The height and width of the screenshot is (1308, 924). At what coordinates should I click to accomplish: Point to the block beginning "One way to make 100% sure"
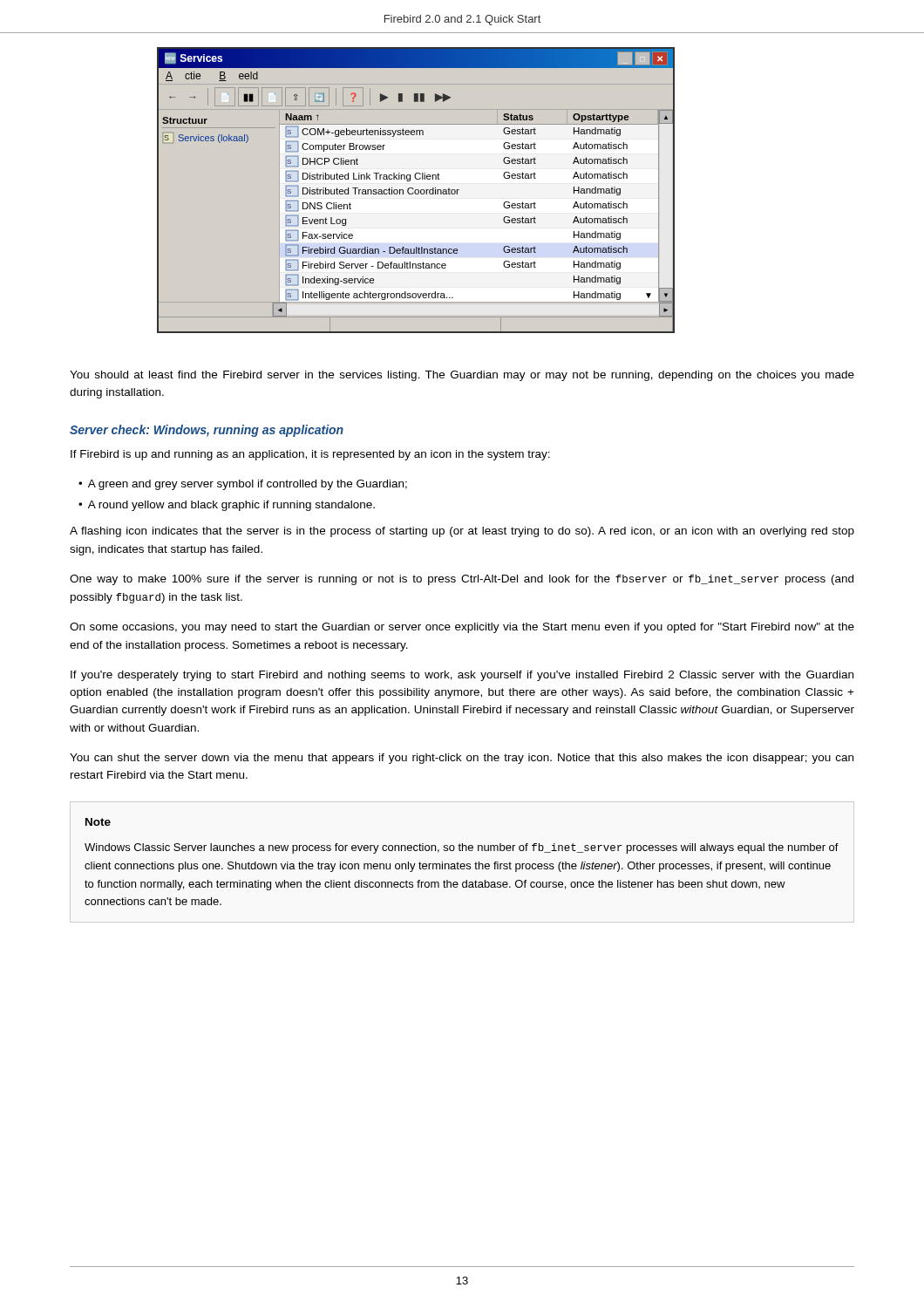pyautogui.click(x=462, y=588)
